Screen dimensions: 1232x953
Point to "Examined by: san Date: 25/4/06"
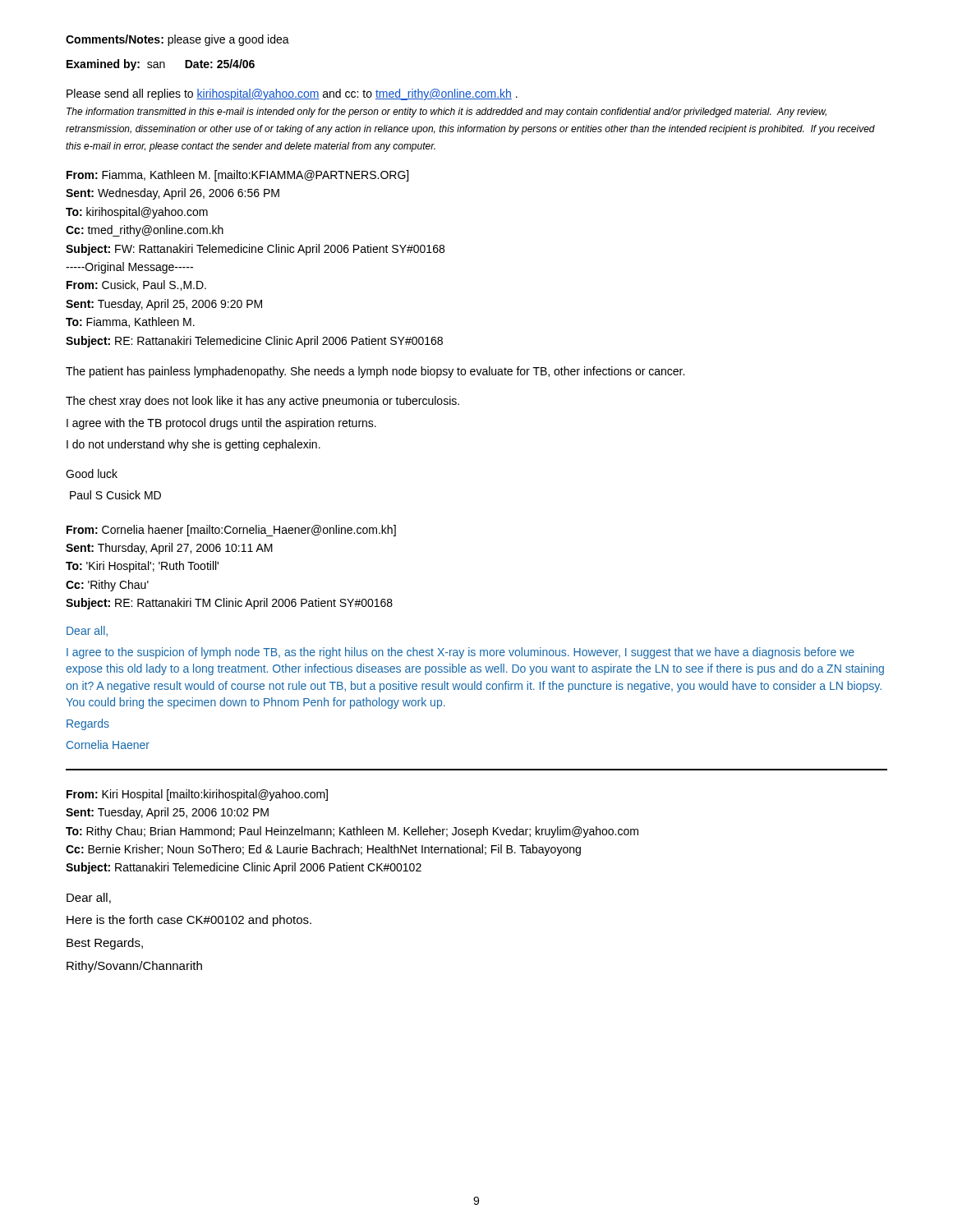click(x=160, y=64)
